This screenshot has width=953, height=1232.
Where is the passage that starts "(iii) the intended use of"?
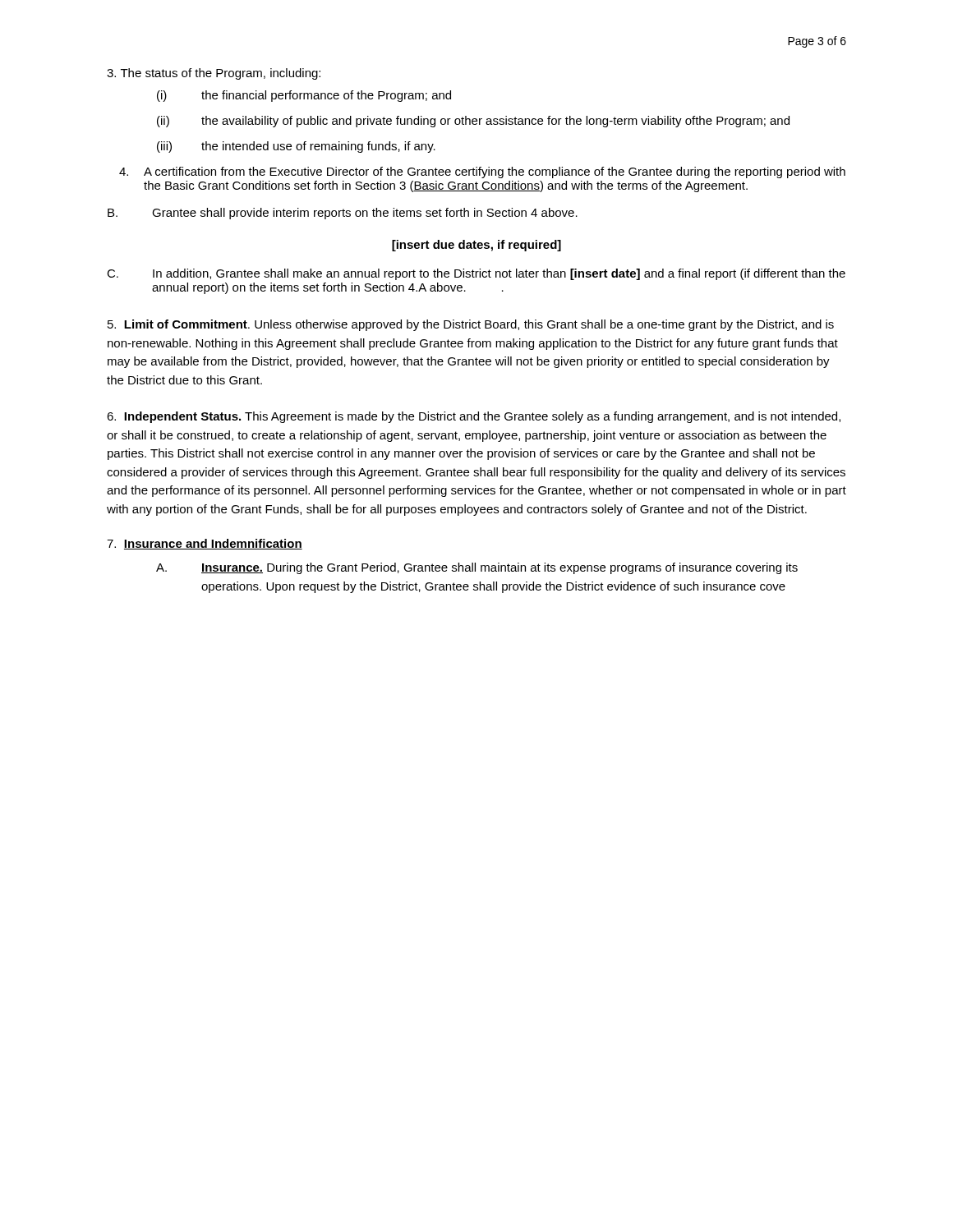(x=296, y=147)
